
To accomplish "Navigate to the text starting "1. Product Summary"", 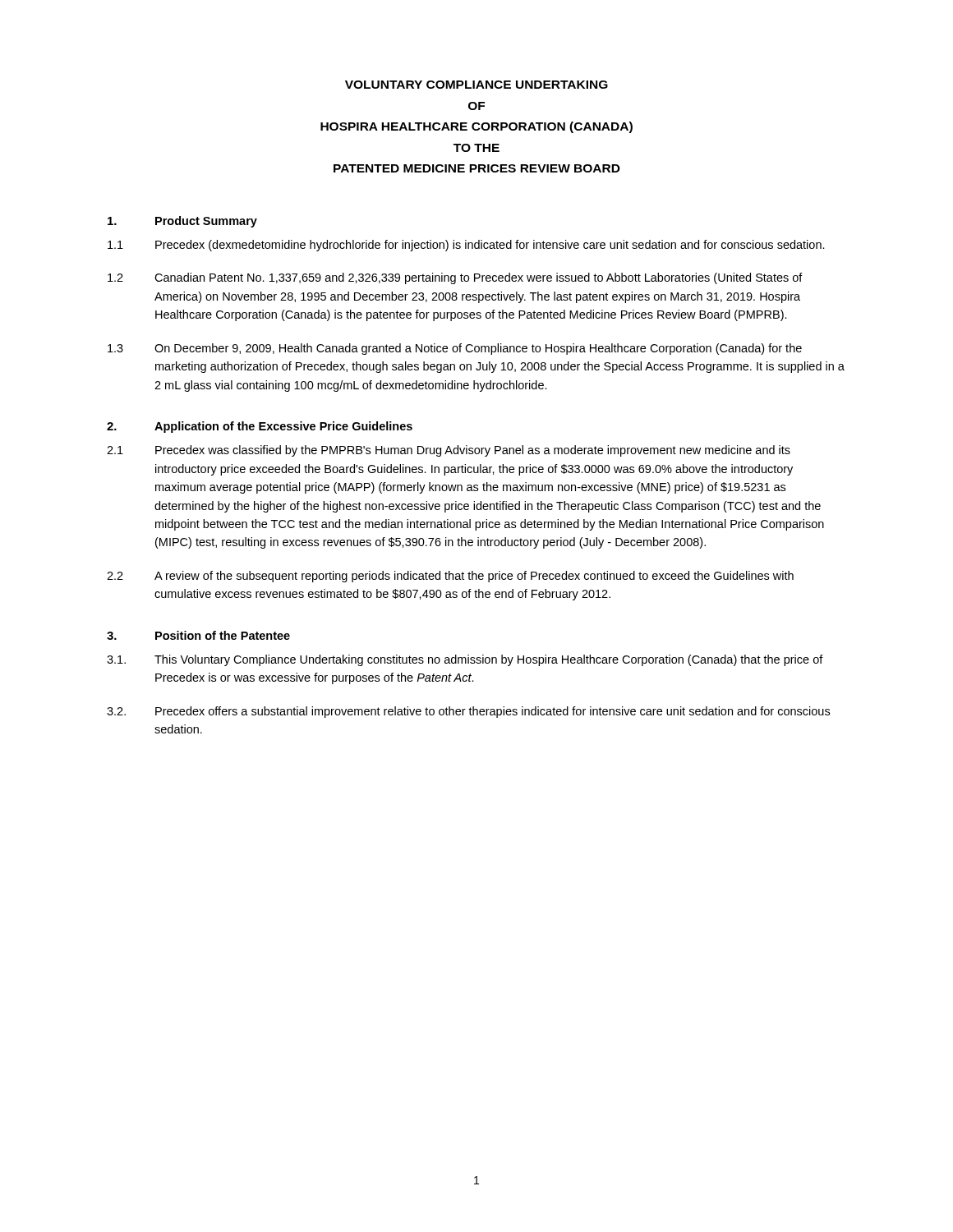I will pos(182,220).
